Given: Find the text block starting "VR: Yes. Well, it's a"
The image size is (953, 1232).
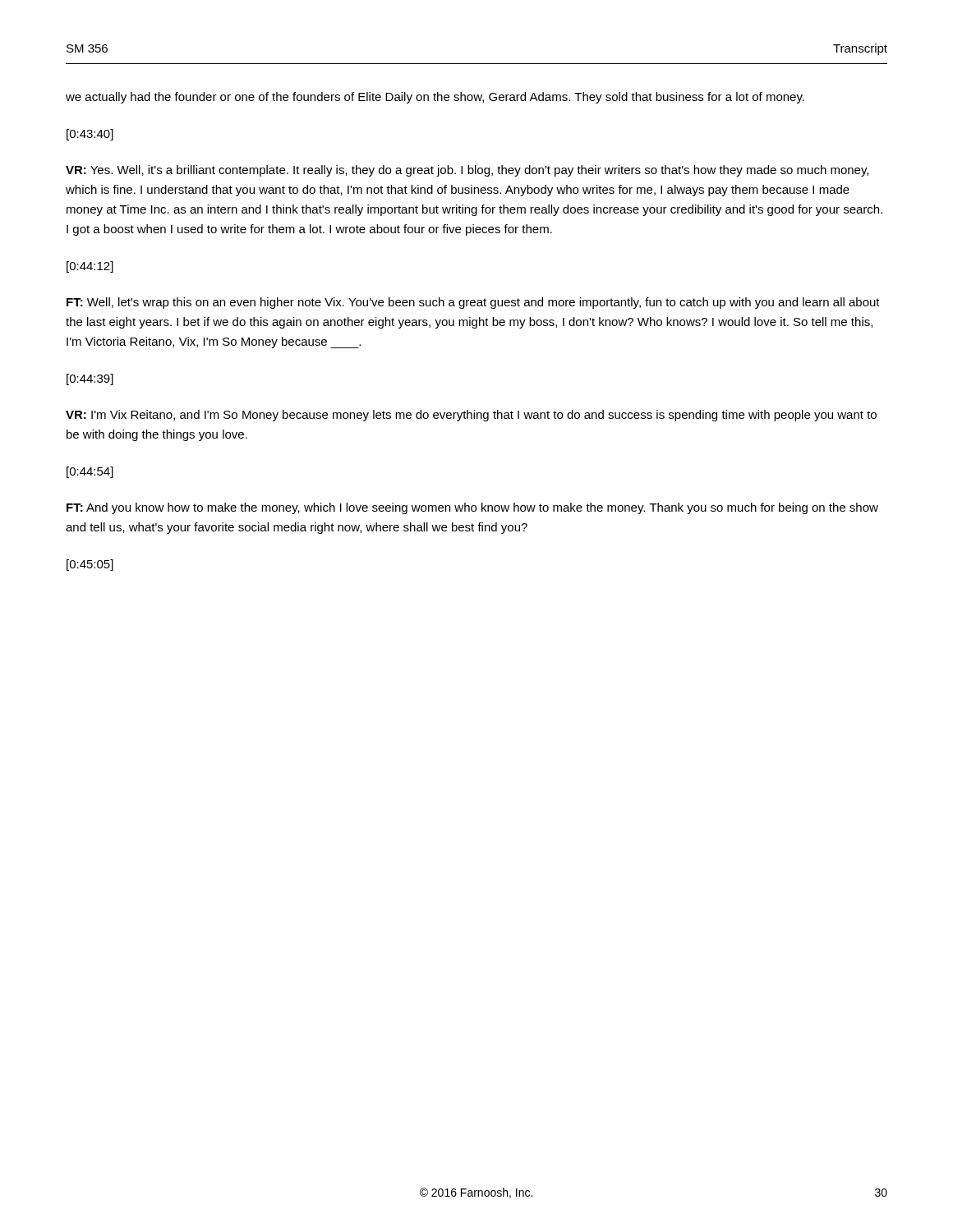Looking at the screenshot, I should point(475,199).
